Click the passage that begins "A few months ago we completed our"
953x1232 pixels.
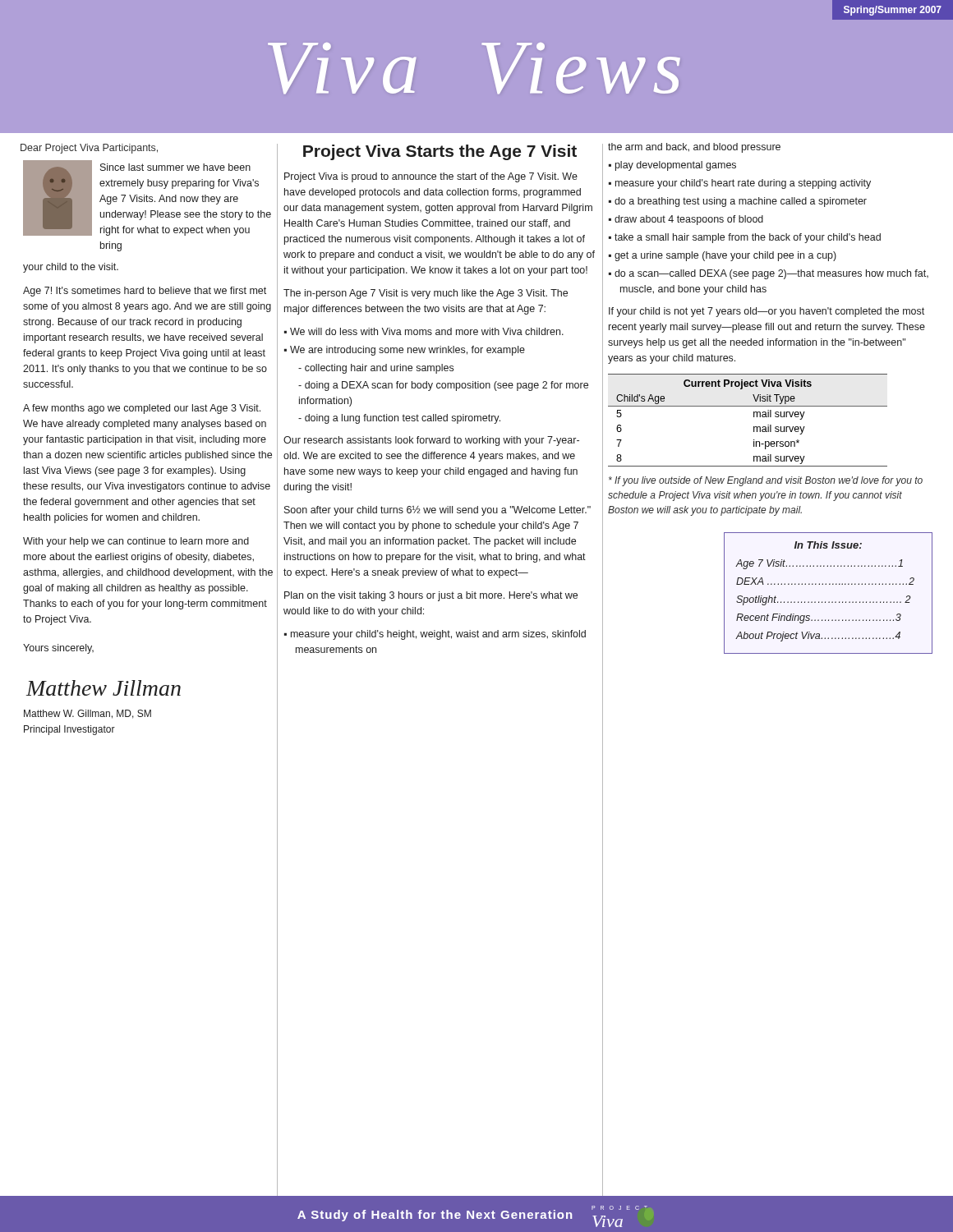[x=148, y=463]
